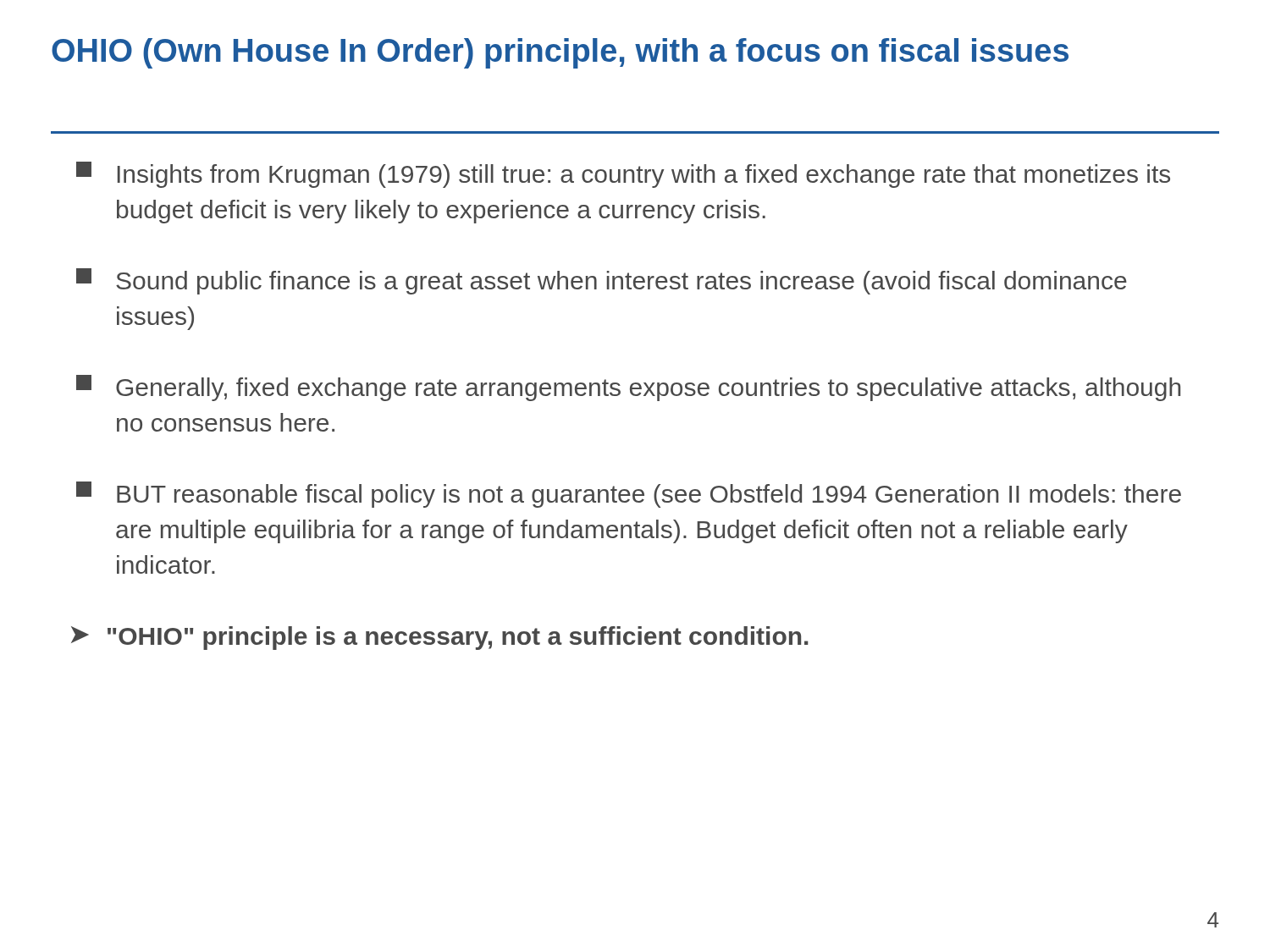
Task: Select the title
Action: [x=560, y=51]
